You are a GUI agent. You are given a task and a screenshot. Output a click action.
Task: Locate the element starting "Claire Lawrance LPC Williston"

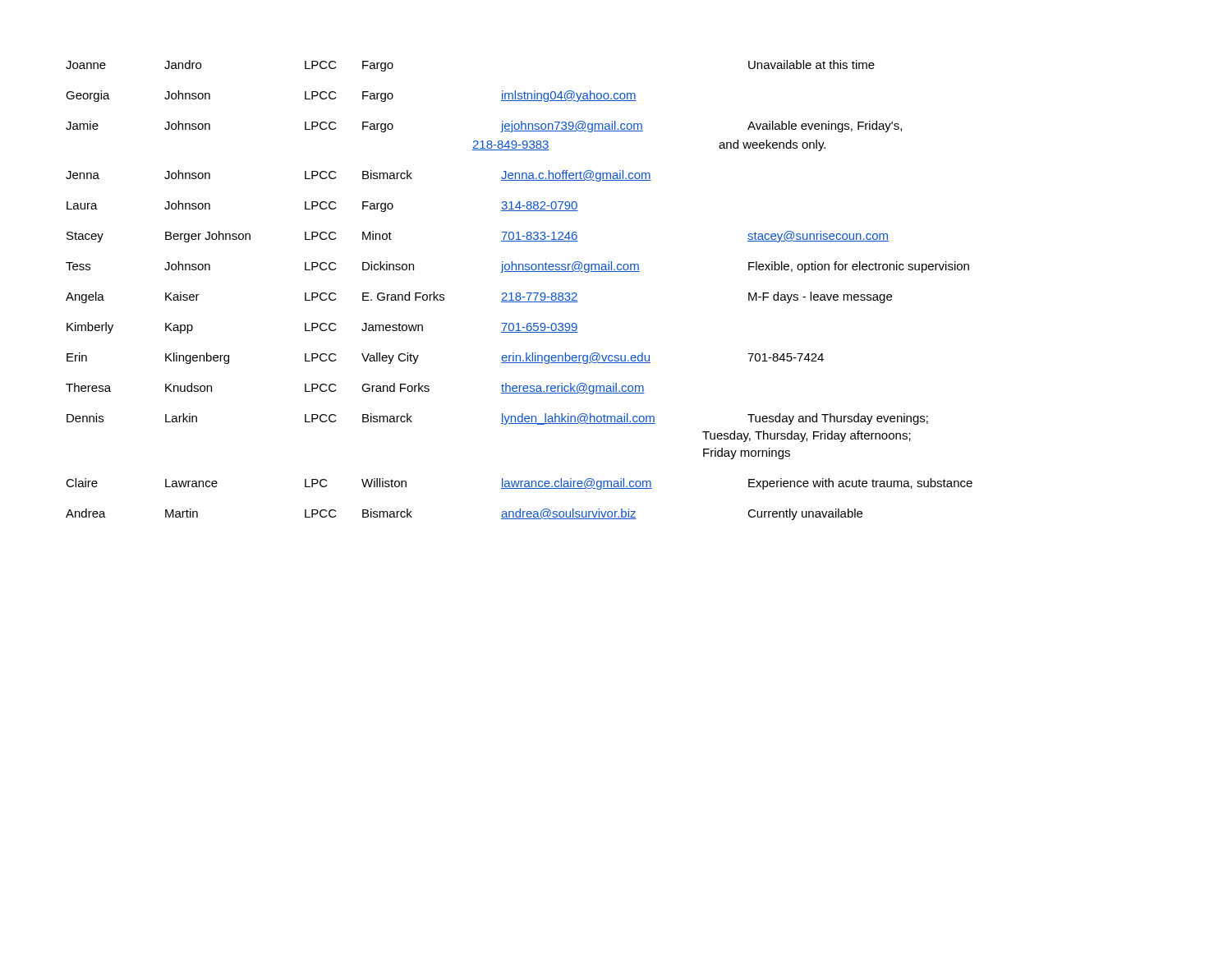click(616, 483)
